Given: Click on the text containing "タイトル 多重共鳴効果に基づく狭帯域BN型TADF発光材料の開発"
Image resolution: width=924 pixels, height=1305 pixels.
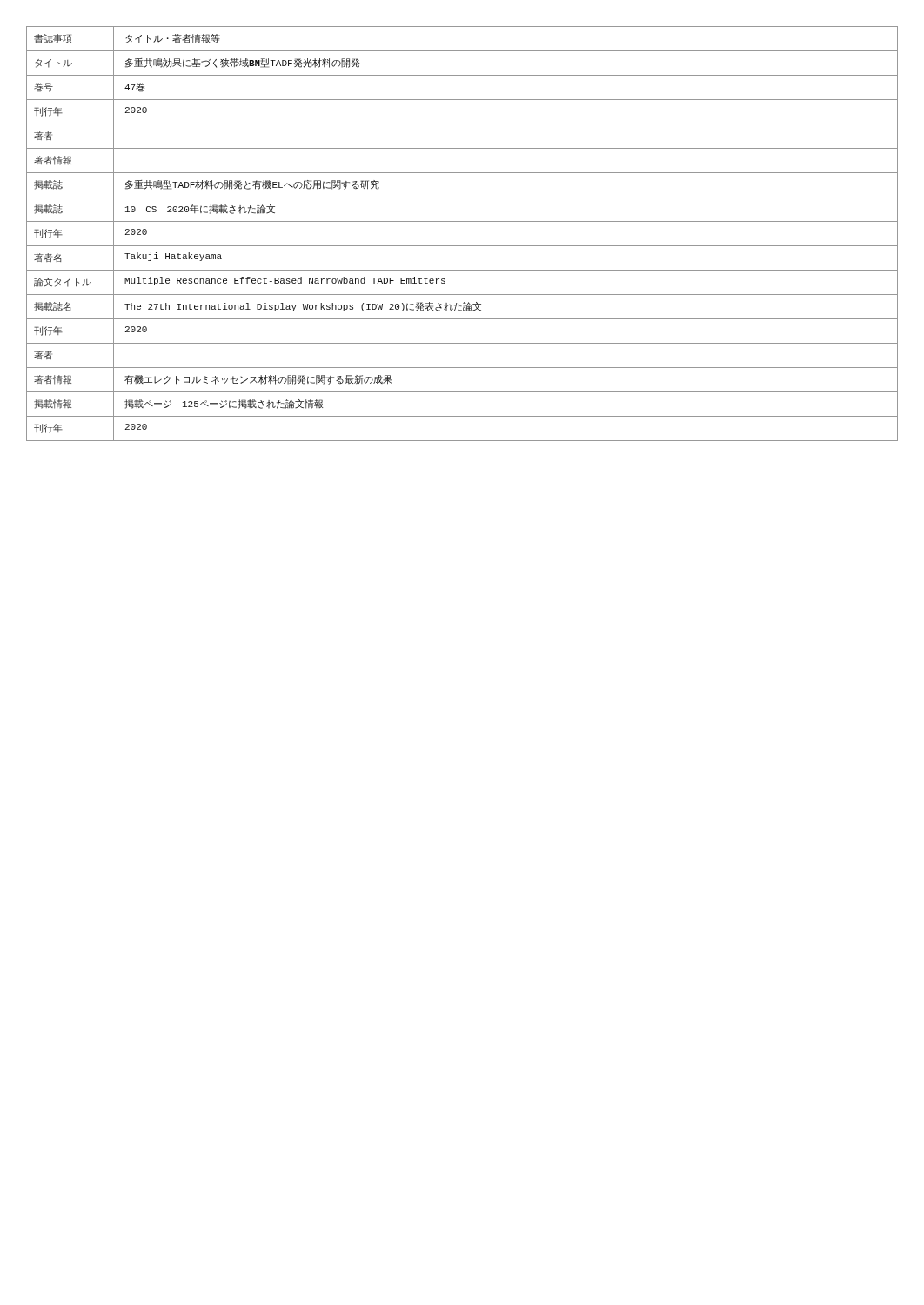Looking at the screenshot, I should click(x=462, y=63).
